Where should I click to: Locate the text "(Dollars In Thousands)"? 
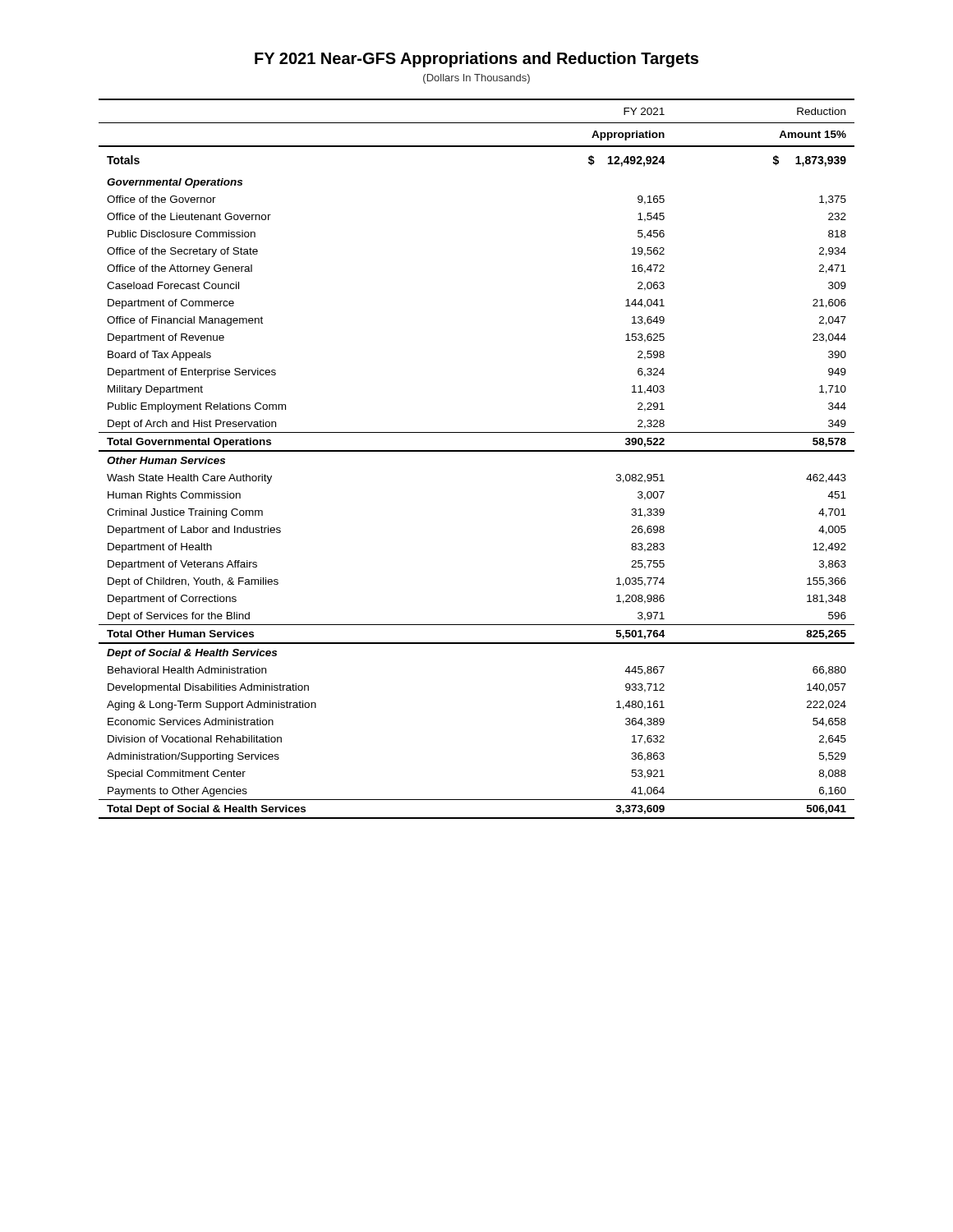click(476, 78)
